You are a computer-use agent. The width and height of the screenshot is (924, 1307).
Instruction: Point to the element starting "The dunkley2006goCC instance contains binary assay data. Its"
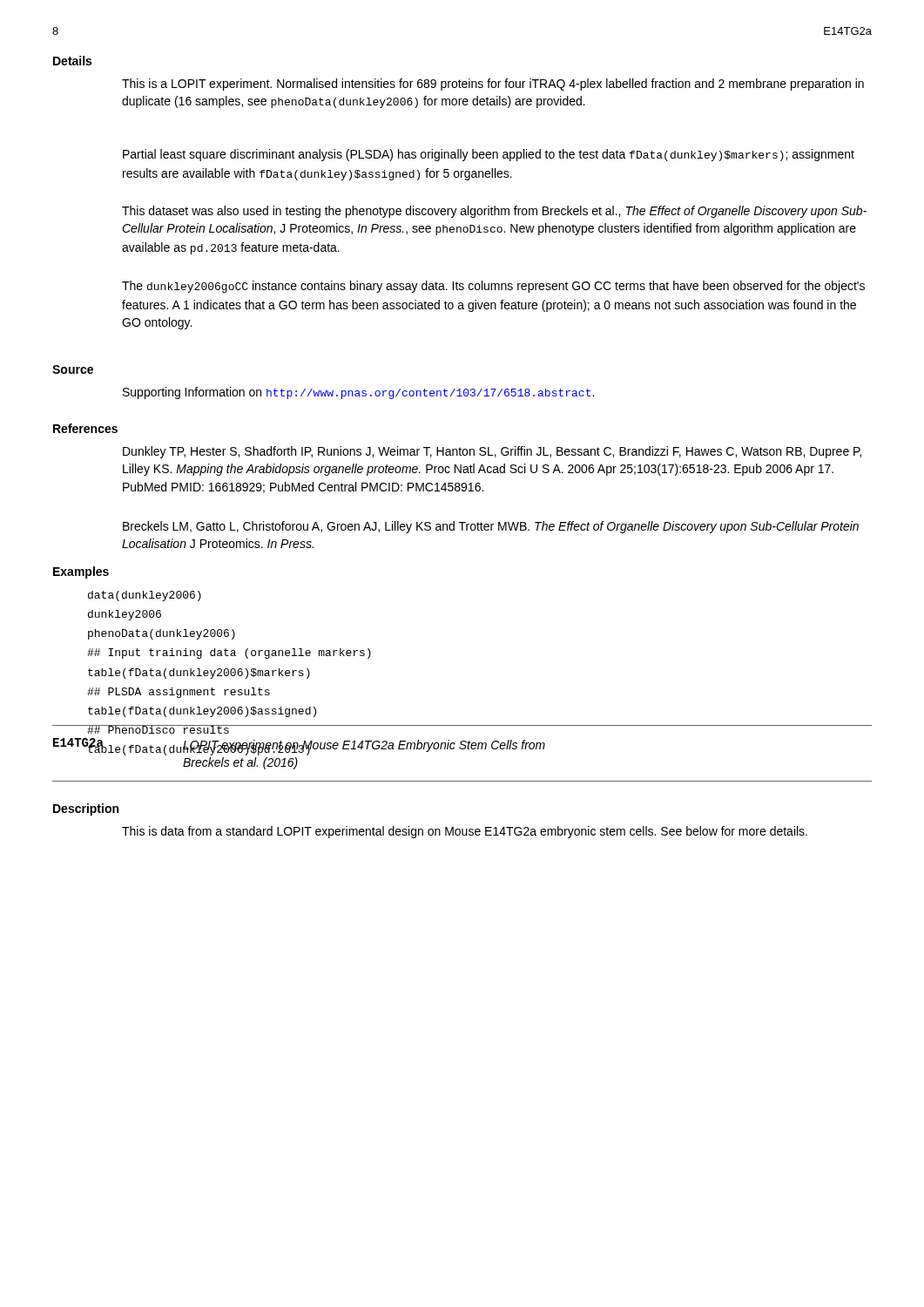click(x=494, y=304)
